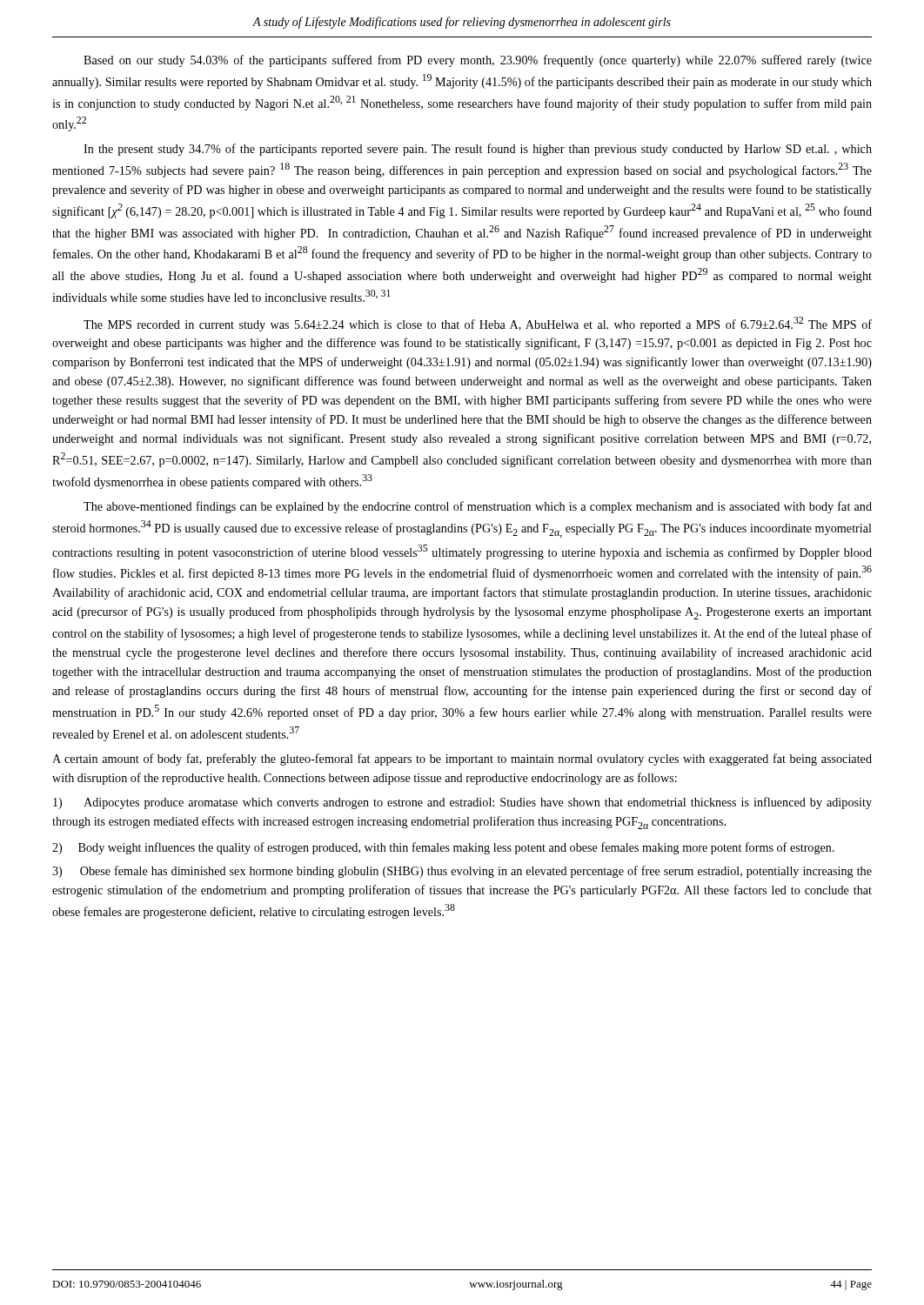Navigate to the element starting "A certain amount of body fat, preferably the"
This screenshot has width=924, height=1305.
pos(462,768)
